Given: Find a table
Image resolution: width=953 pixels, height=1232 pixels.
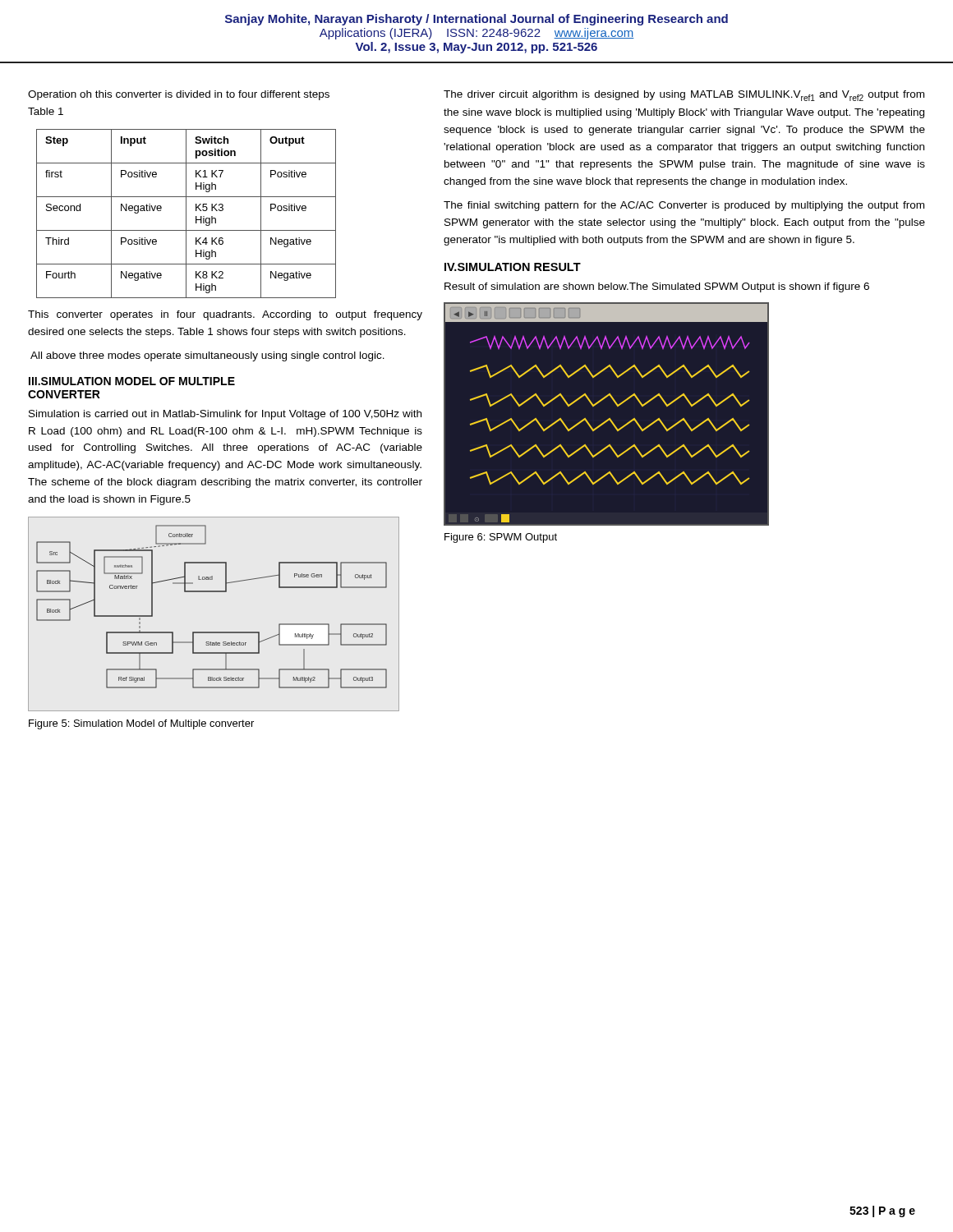Looking at the screenshot, I should coord(229,213).
